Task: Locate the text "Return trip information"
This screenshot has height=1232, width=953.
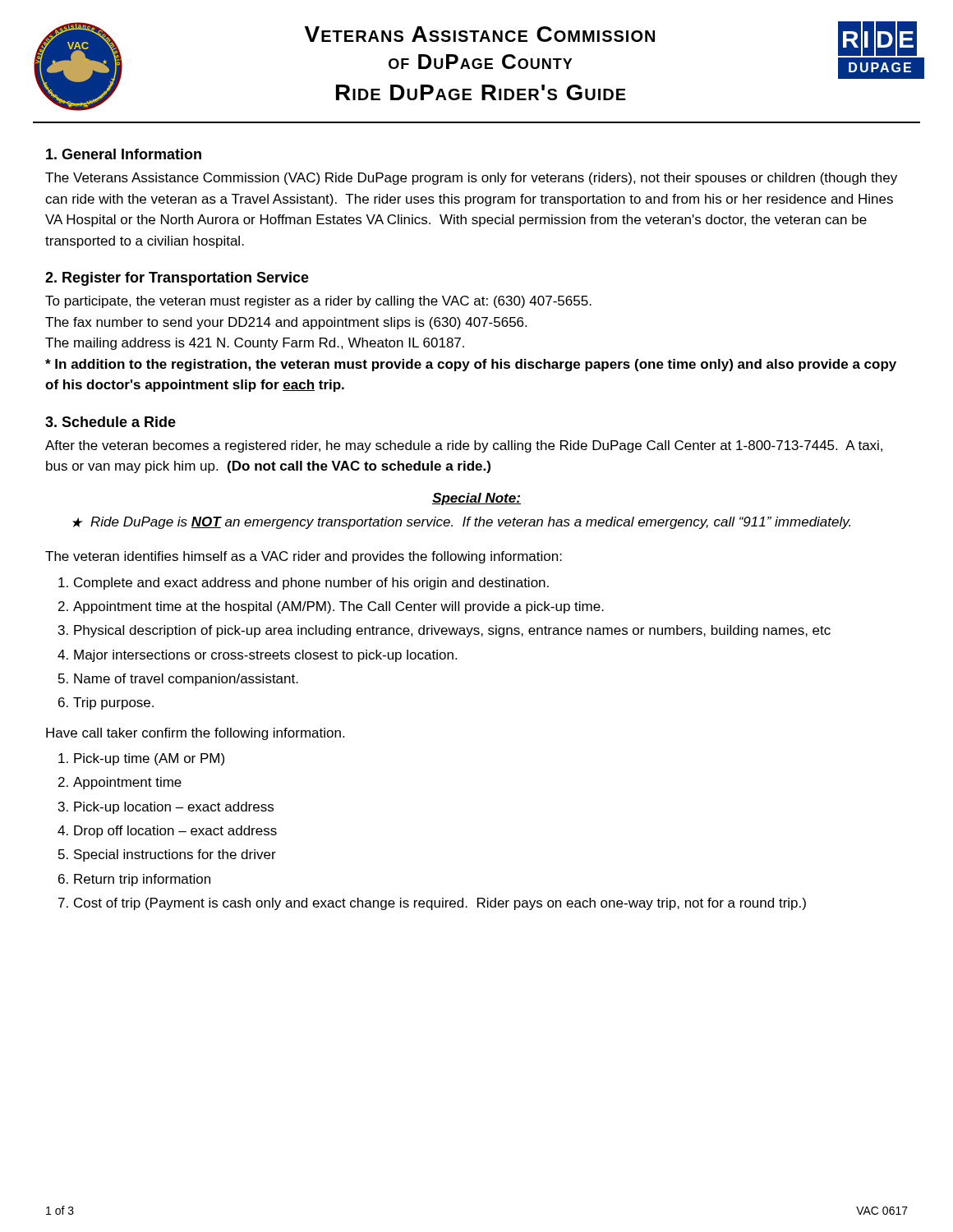Action: [x=142, y=879]
